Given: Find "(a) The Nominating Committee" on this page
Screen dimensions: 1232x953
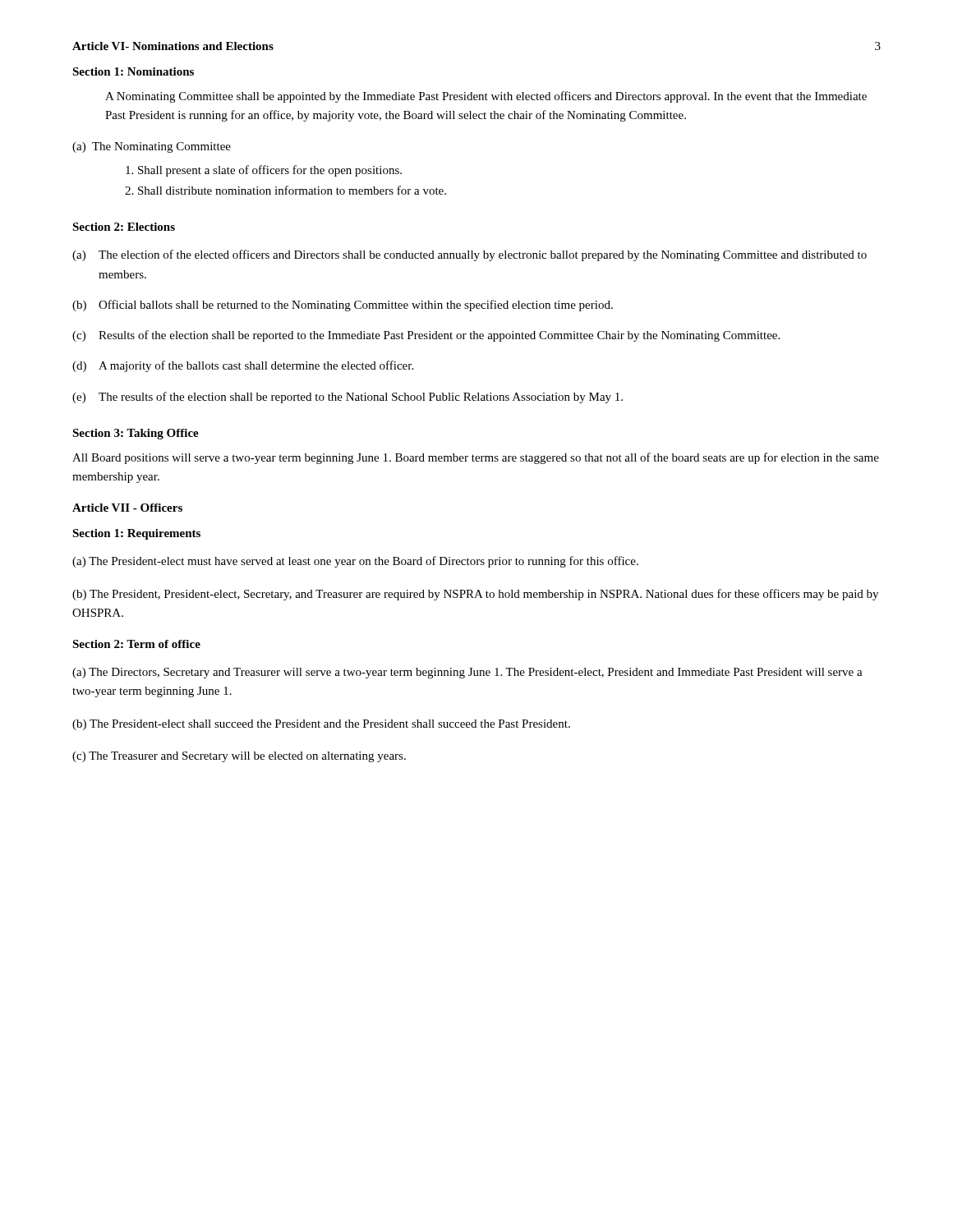Looking at the screenshot, I should (152, 146).
